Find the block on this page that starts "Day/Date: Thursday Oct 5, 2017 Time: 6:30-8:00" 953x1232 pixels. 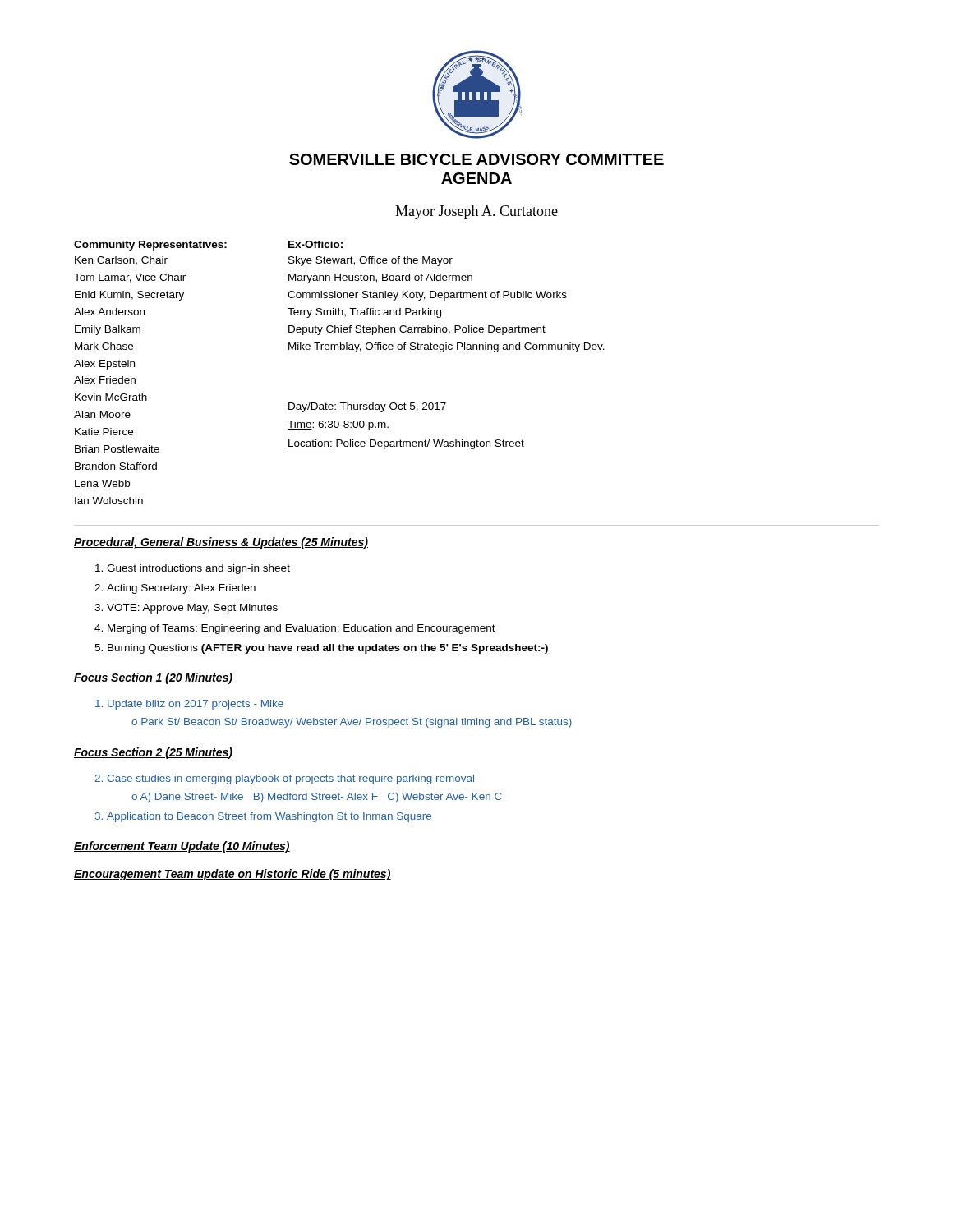point(367,407)
